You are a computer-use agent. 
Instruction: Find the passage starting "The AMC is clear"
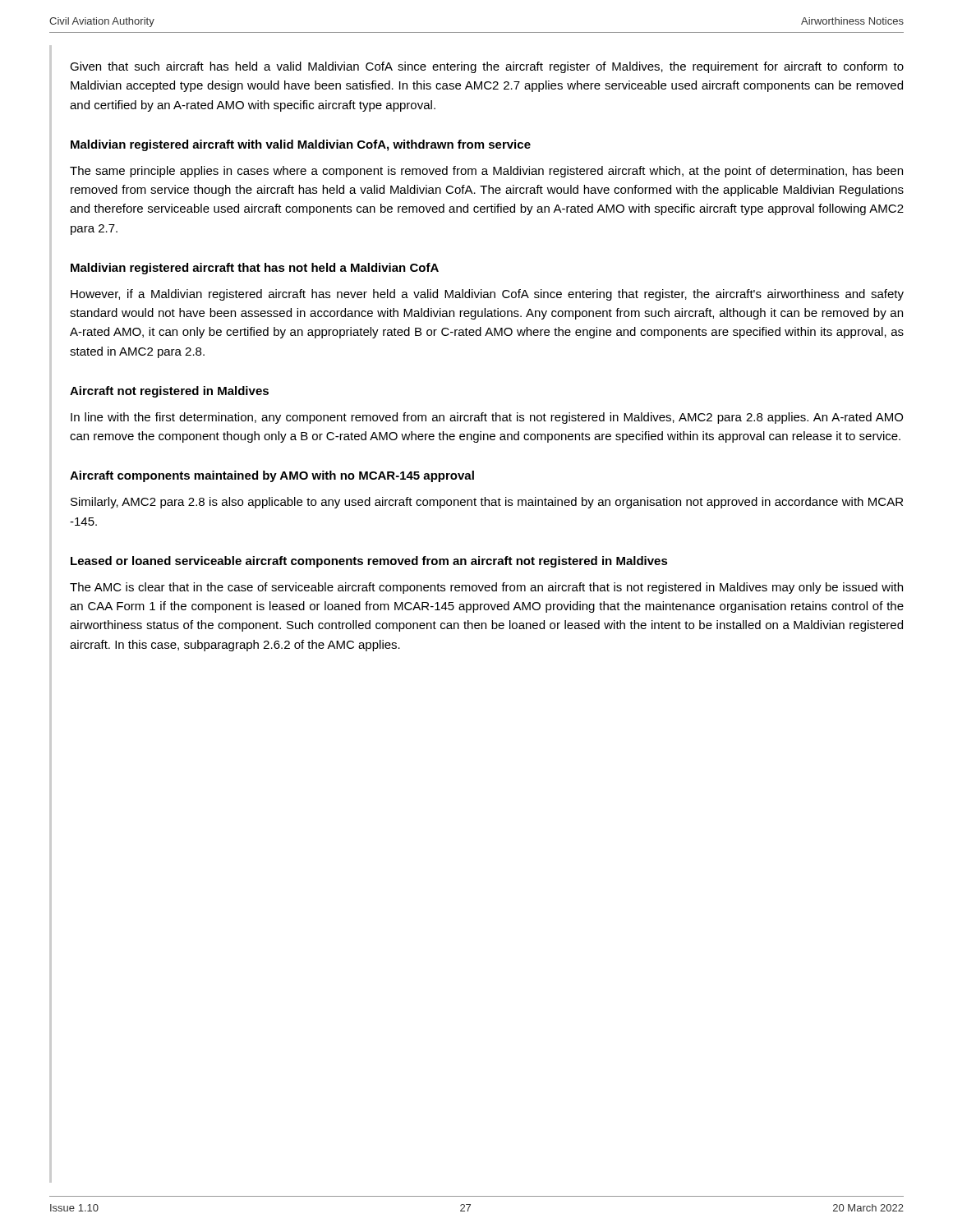(x=487, y=615)
